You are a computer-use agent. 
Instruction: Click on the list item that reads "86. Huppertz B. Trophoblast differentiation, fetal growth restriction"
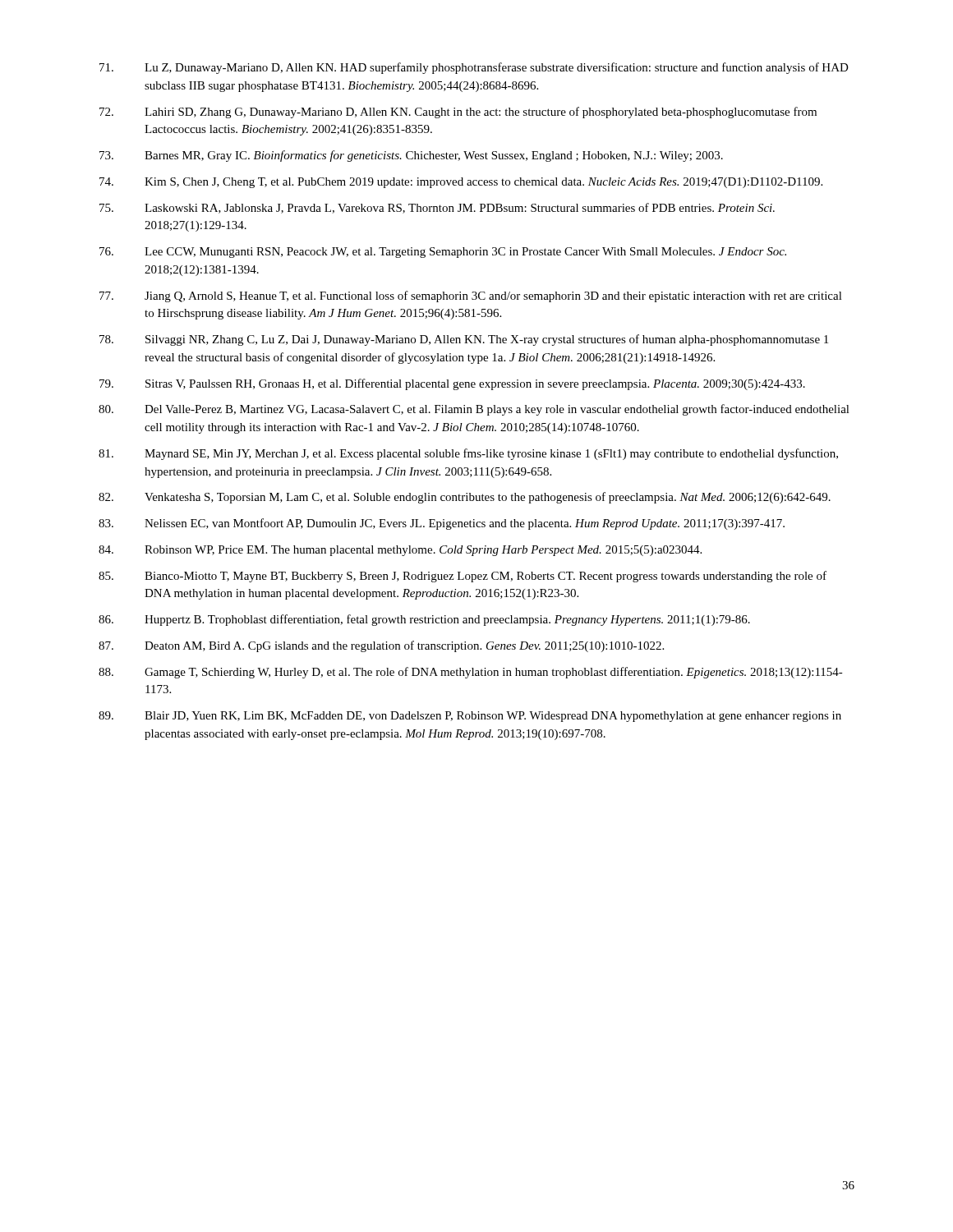(x=476, y=620)
